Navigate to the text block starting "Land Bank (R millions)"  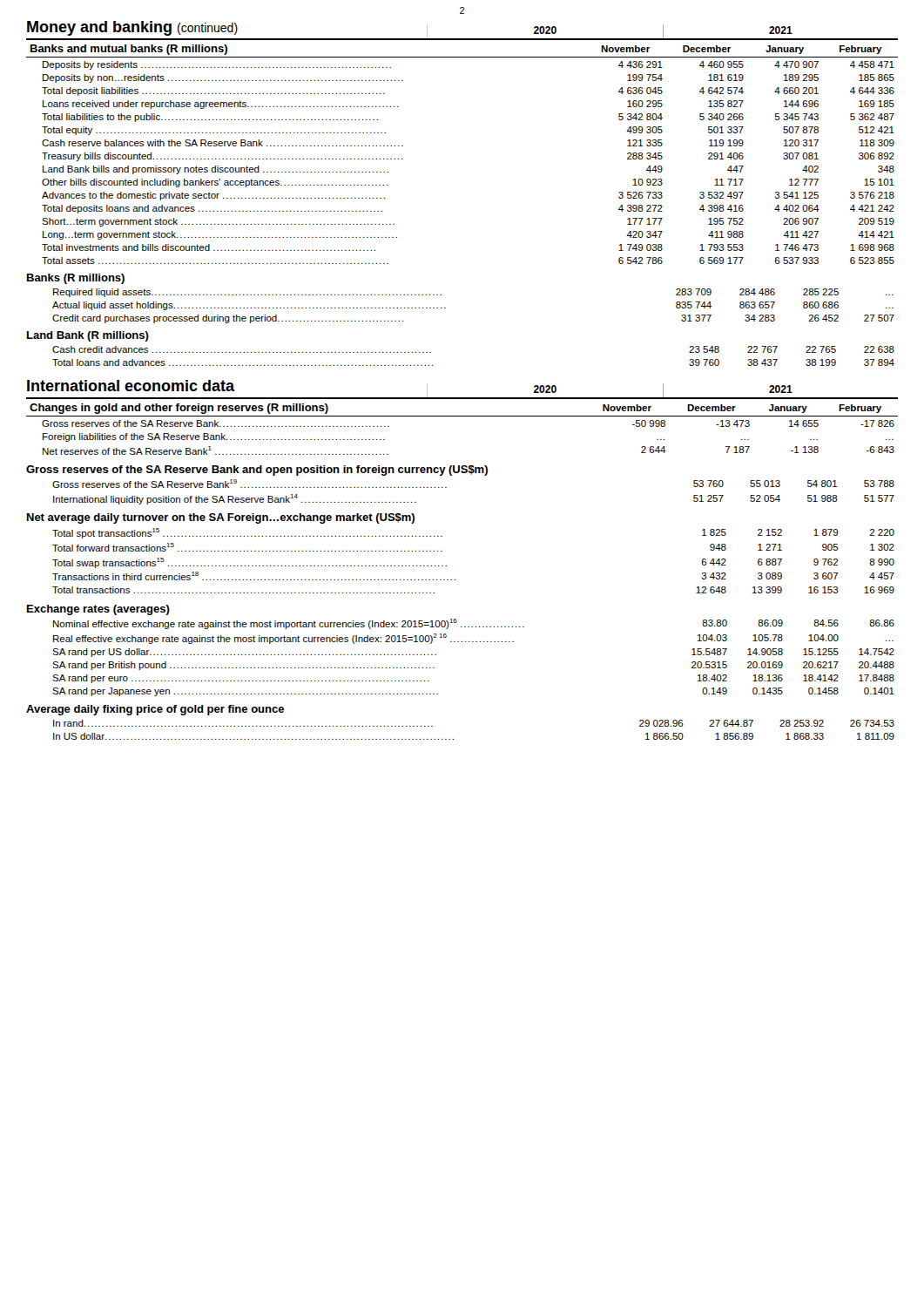[87, 335]
